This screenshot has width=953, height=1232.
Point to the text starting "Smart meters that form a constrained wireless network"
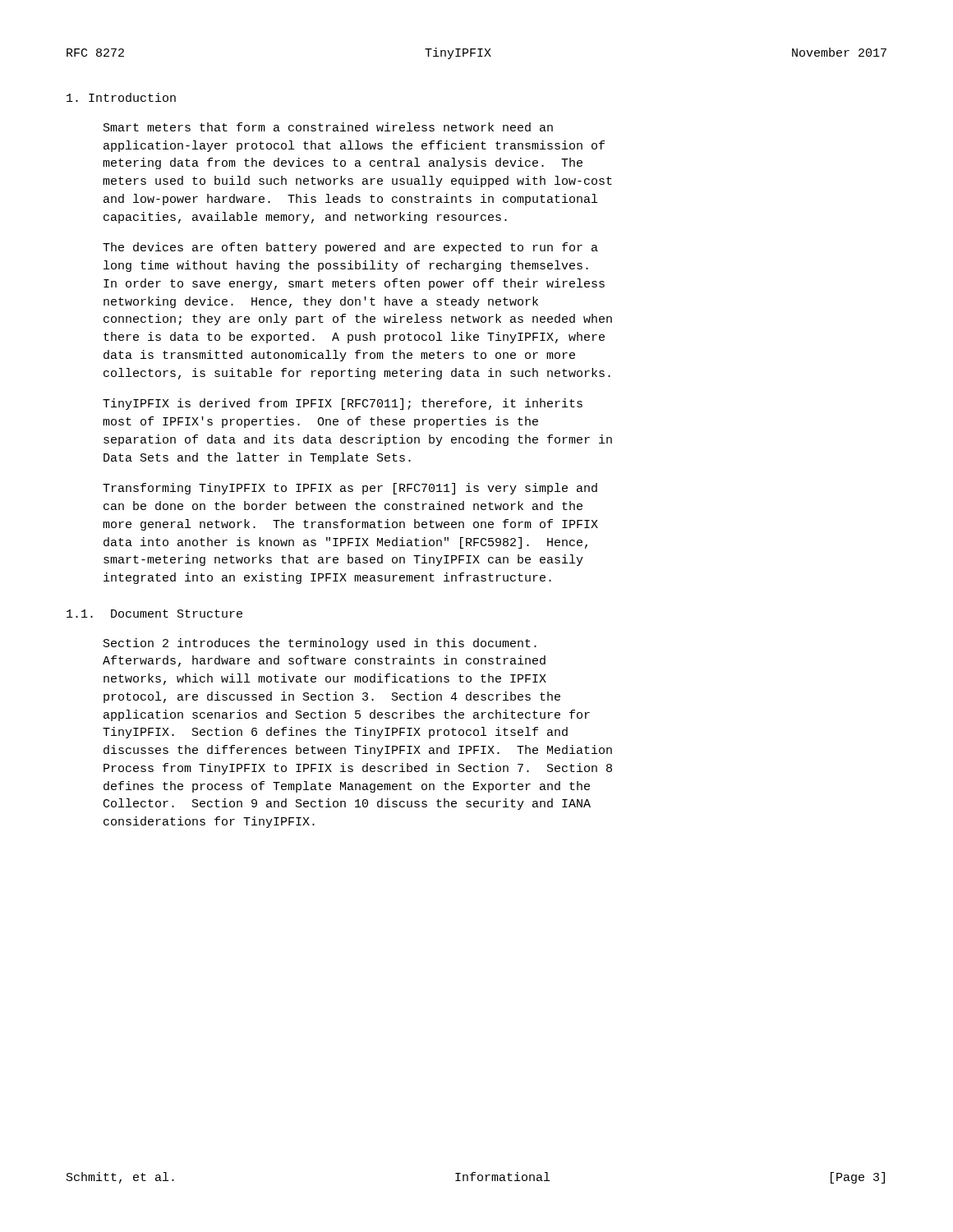pos(358,173)
